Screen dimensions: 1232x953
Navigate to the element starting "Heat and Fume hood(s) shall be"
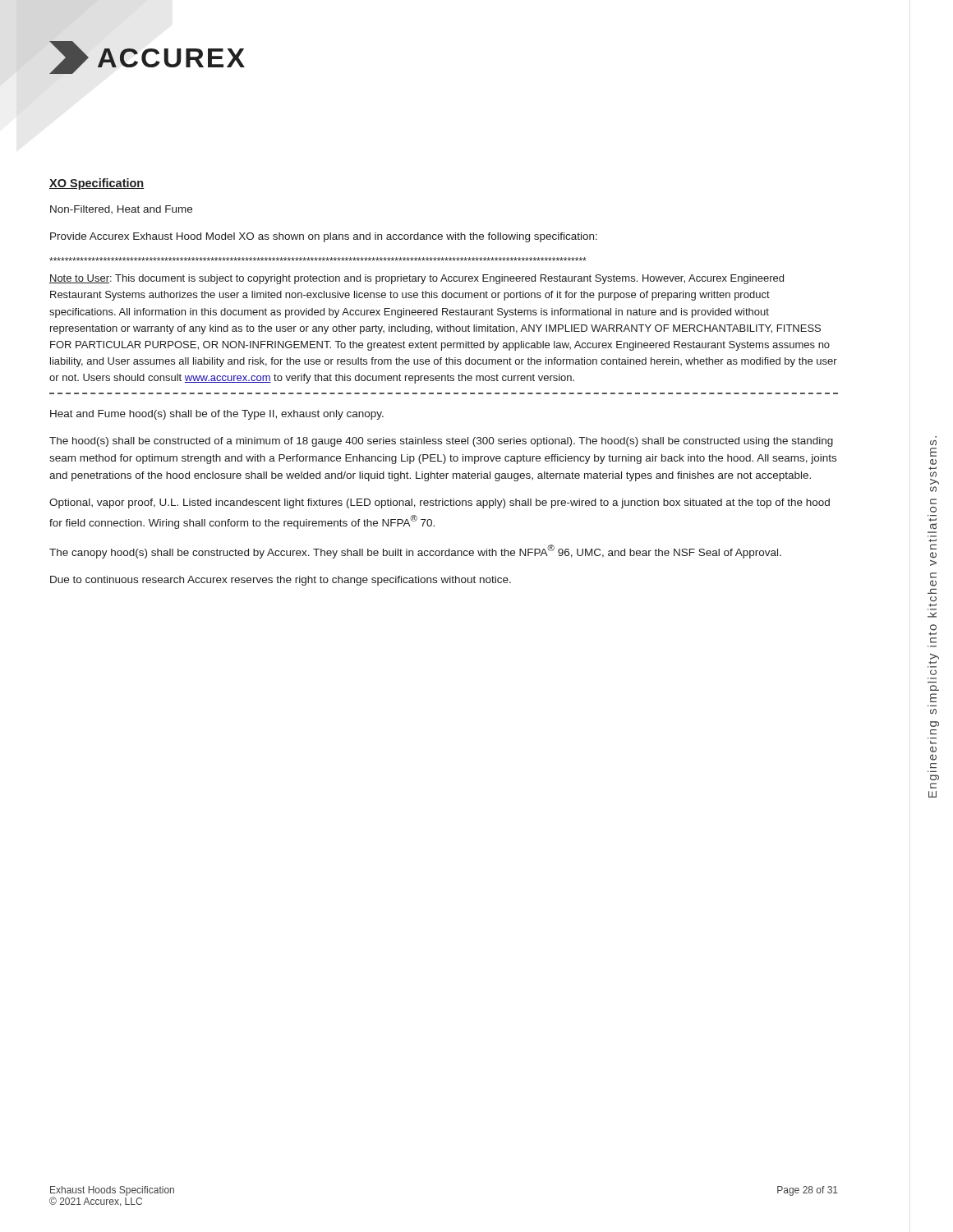click(x=217, y=414)
